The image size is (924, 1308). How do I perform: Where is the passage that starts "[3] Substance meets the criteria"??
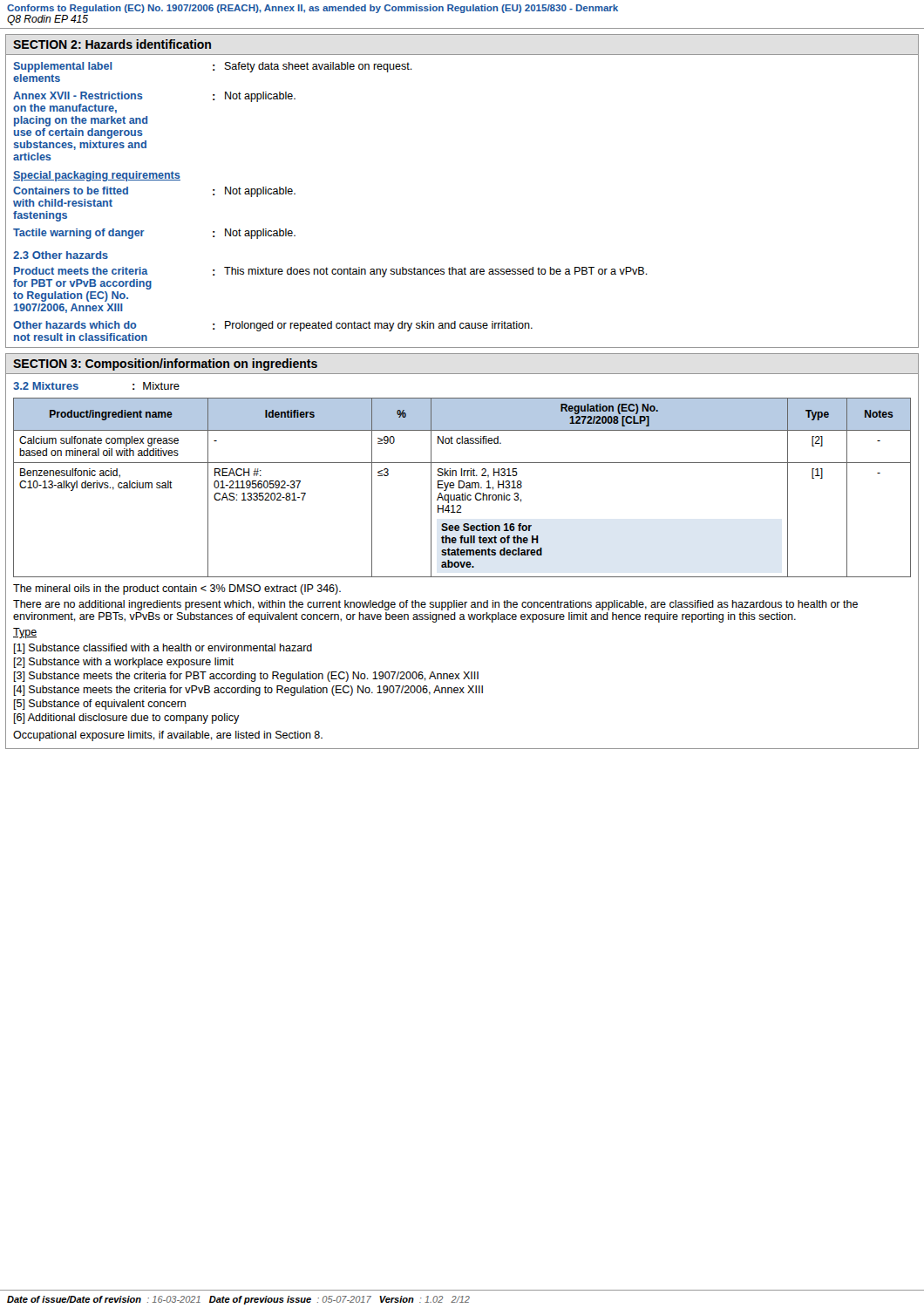coord(246,676)
